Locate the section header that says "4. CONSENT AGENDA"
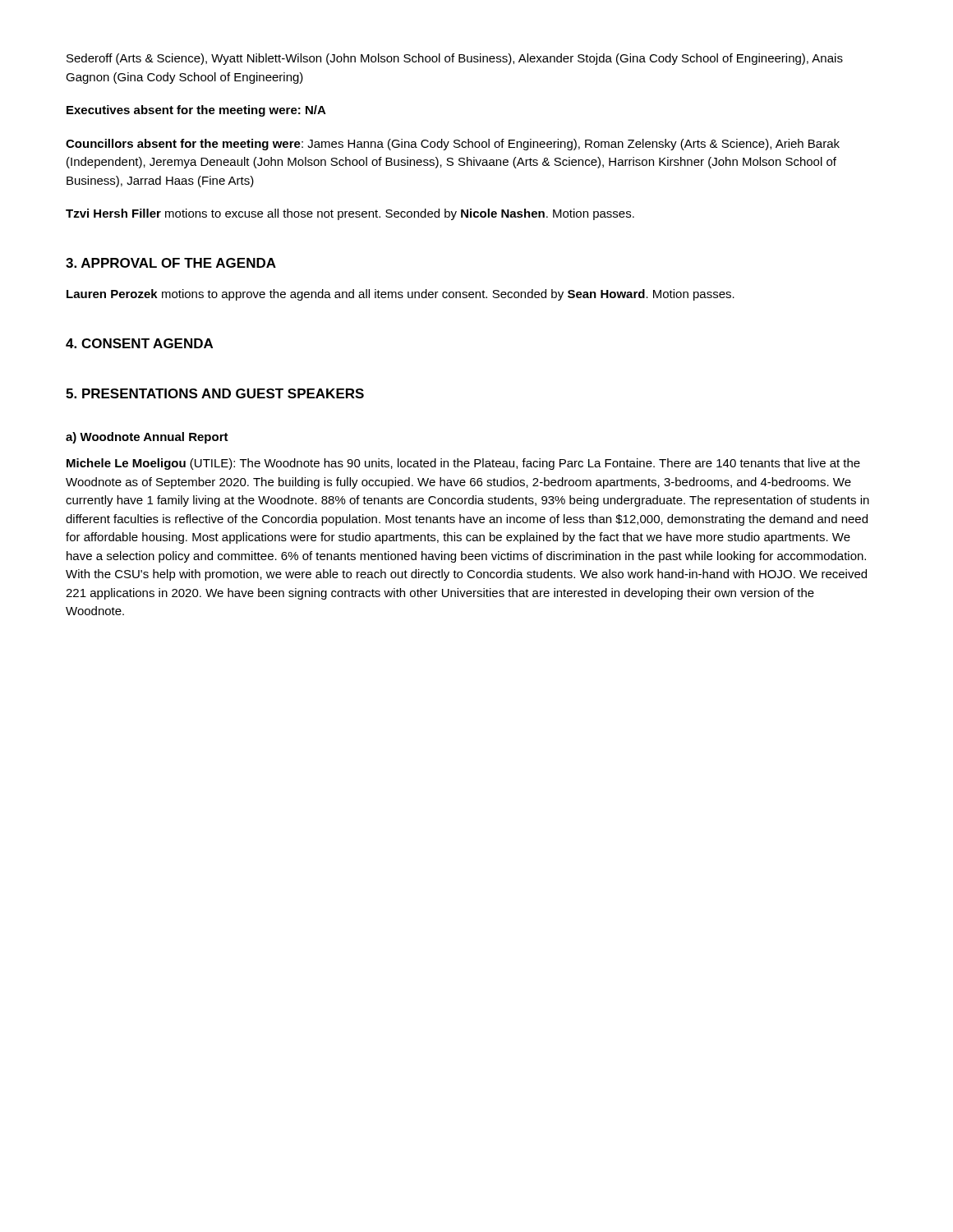 [x=140, y=343]
